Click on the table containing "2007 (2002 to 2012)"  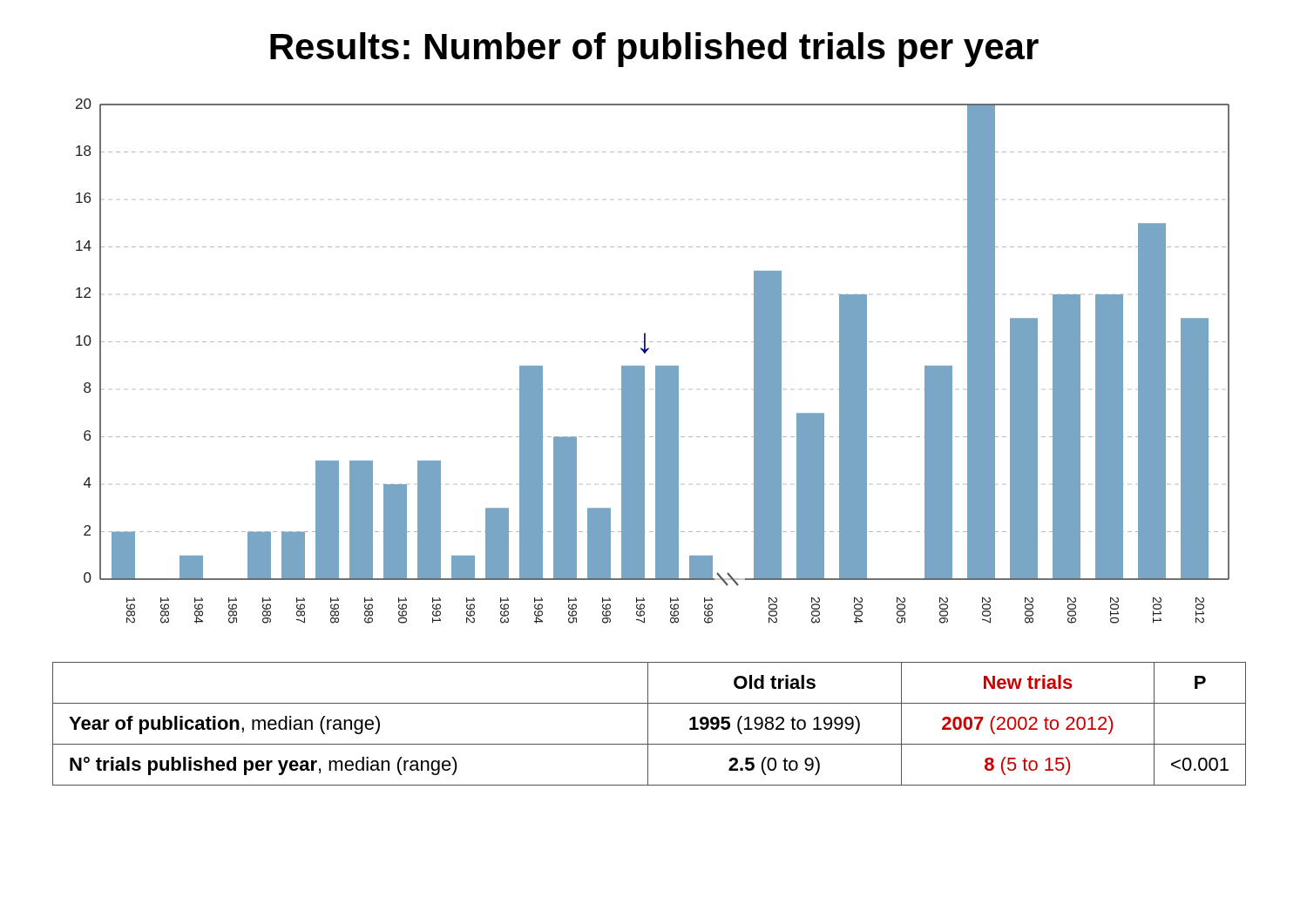point(649,724)
